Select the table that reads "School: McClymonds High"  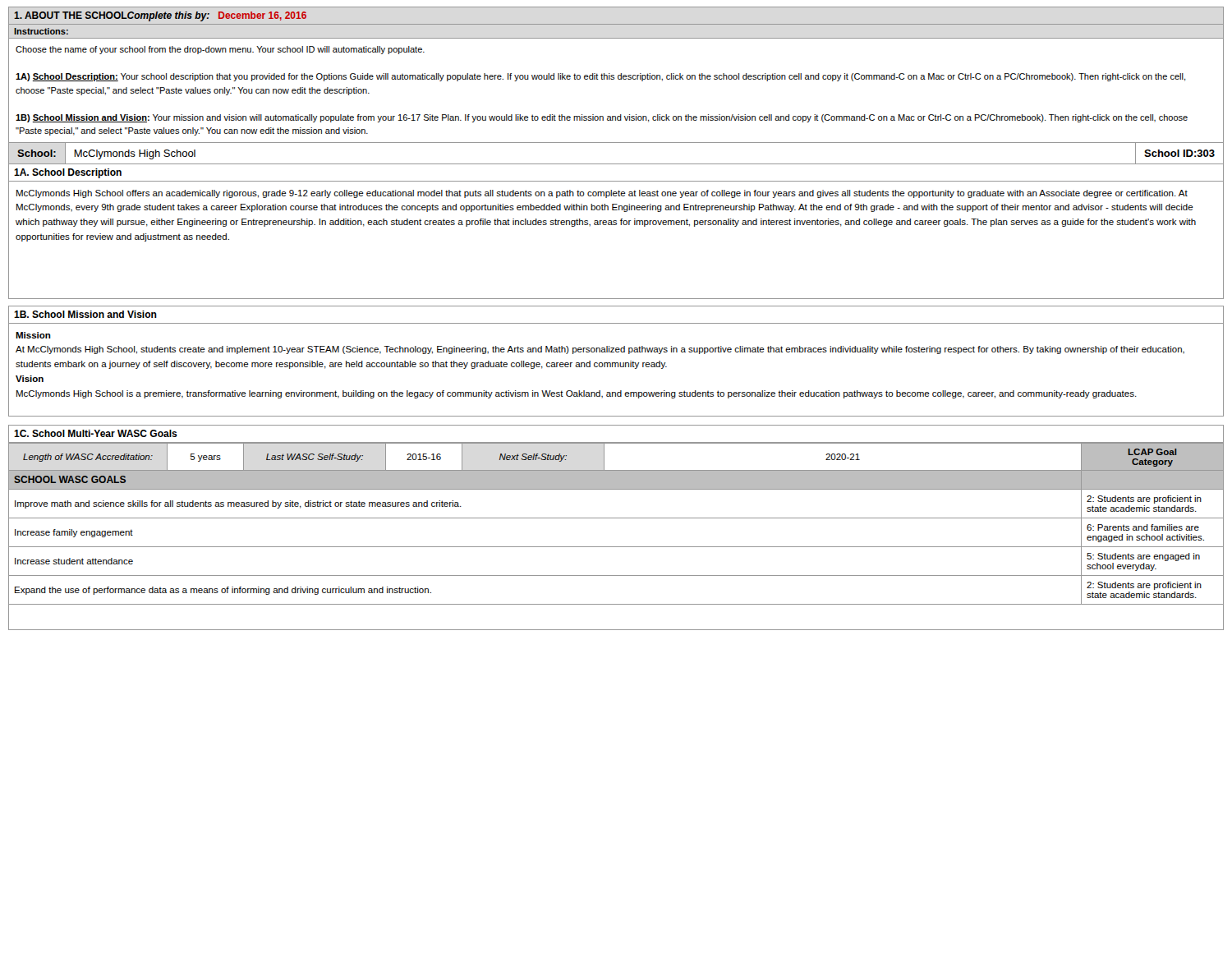[x=616, y=153]
